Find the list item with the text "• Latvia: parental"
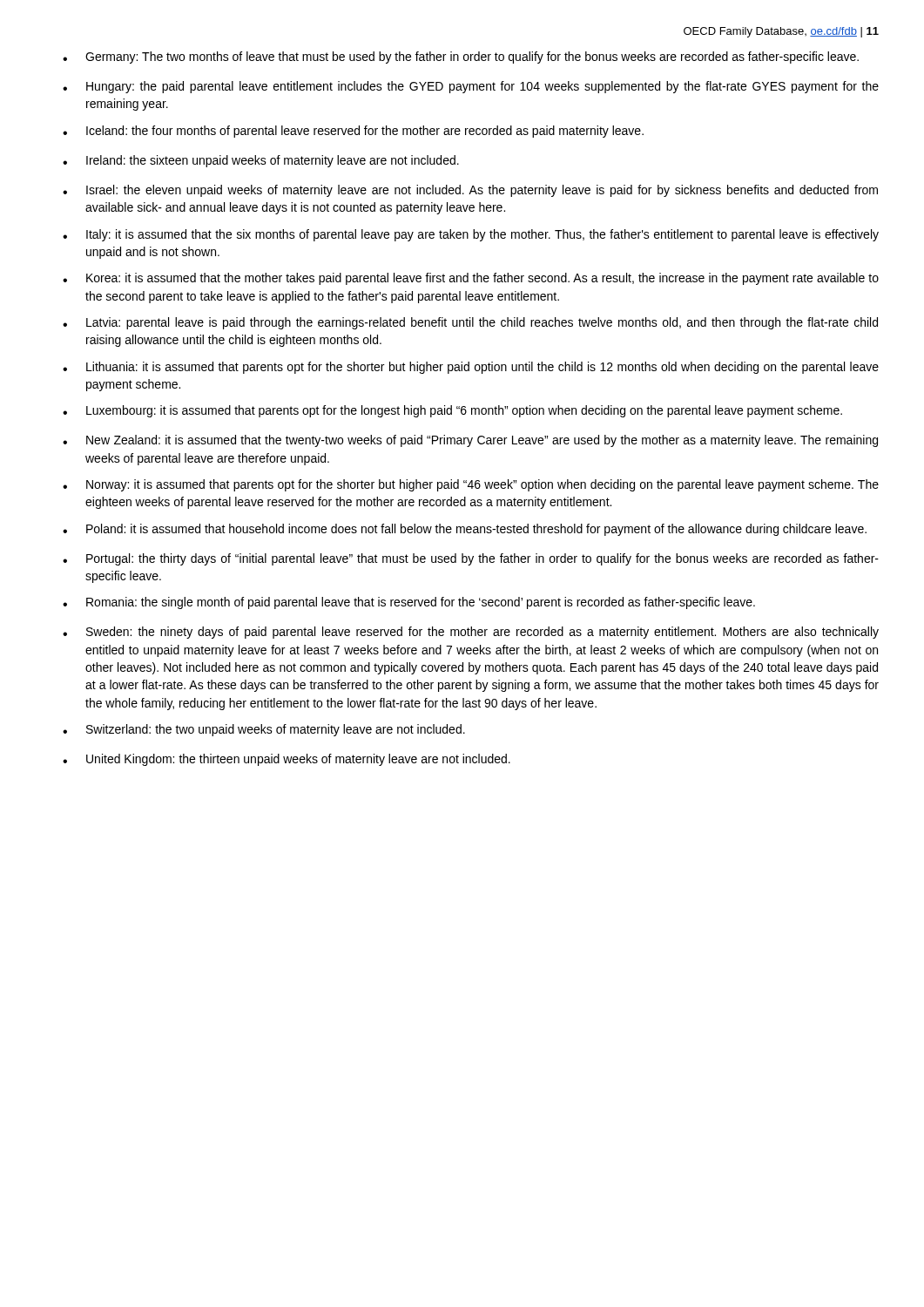924x1307 pixels. point(471,331)
